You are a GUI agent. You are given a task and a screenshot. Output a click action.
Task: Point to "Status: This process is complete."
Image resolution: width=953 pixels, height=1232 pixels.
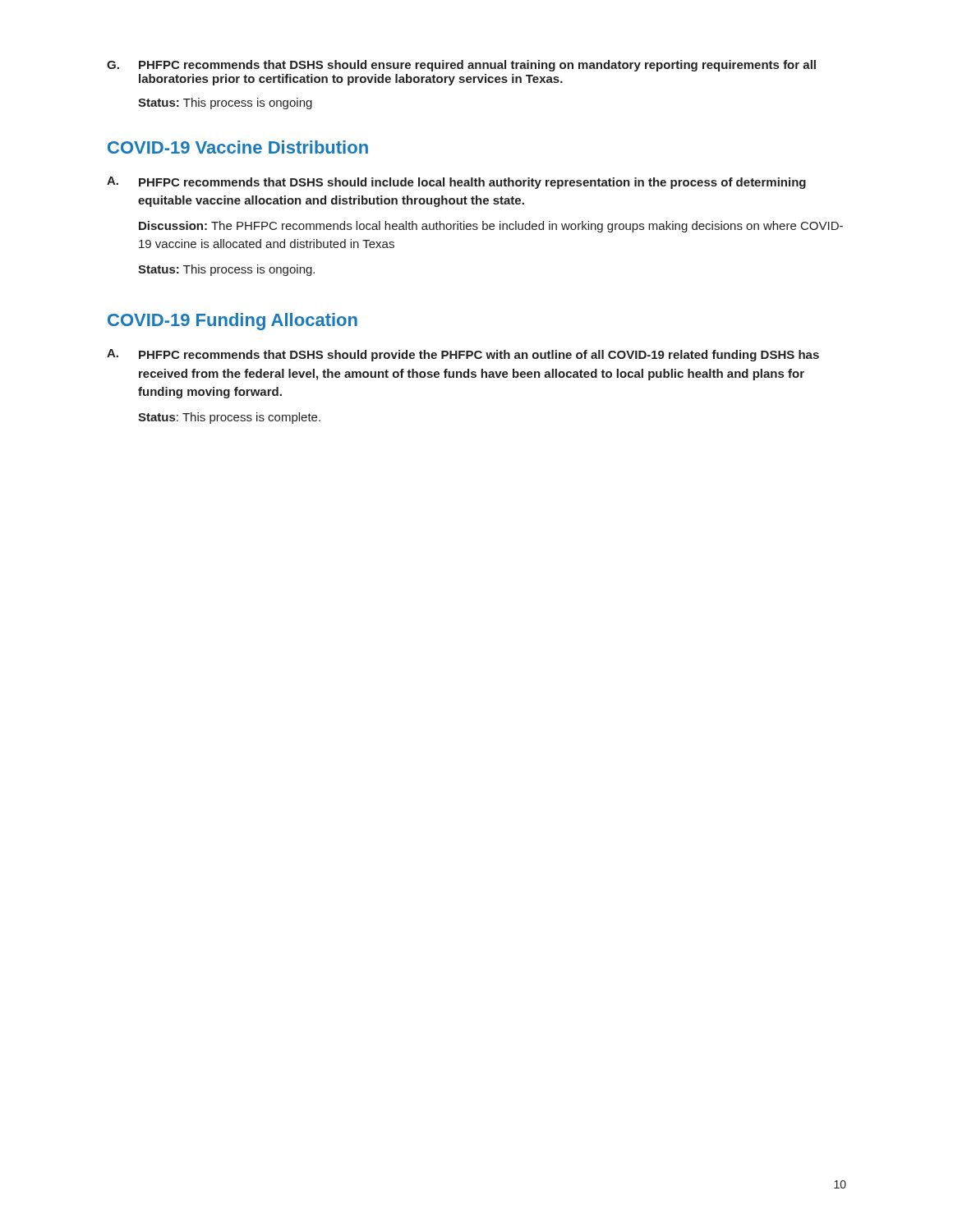click(x=230, y=416)
